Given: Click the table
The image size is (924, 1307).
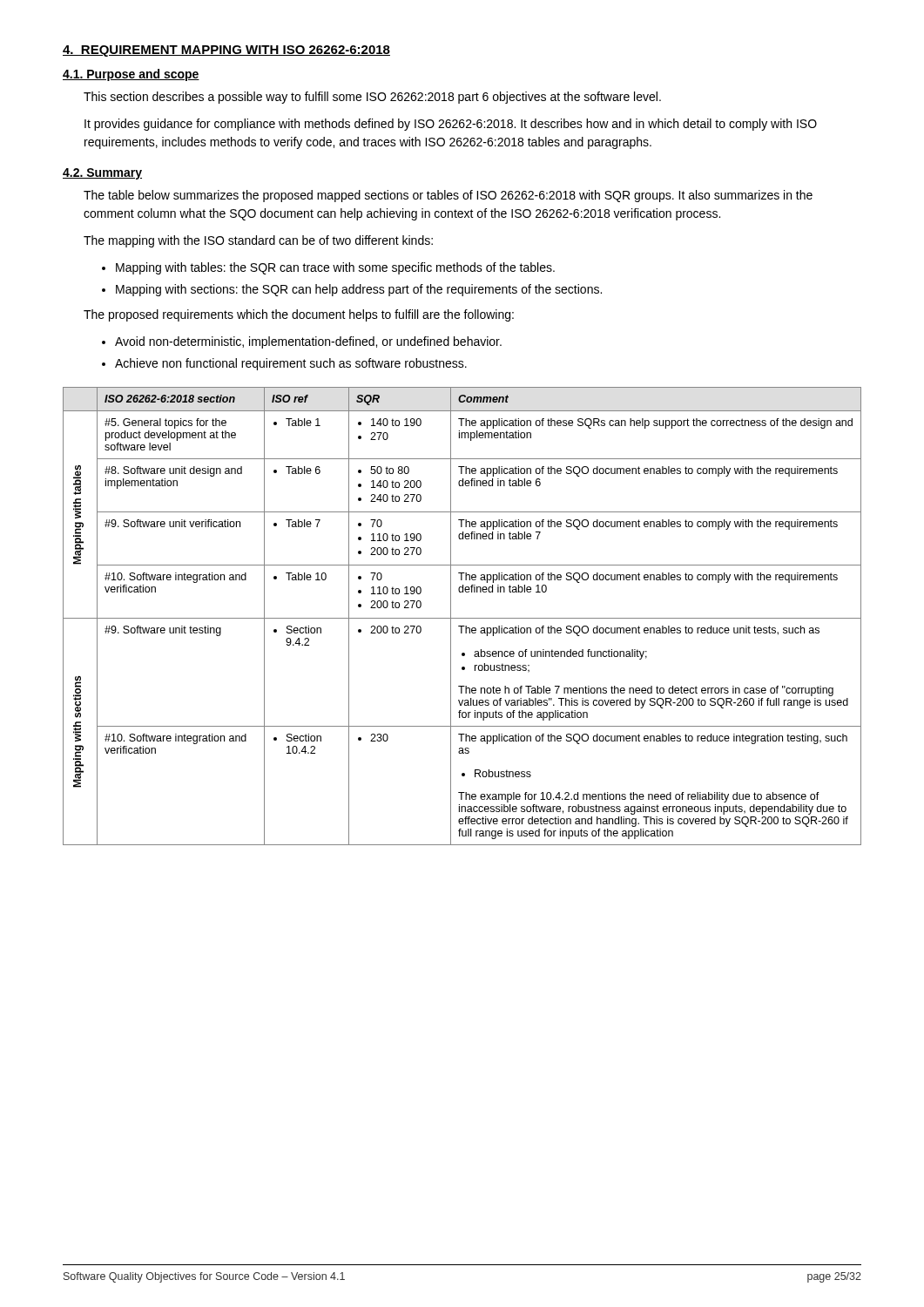Looking at the screenshot, I should pos(462,616).
